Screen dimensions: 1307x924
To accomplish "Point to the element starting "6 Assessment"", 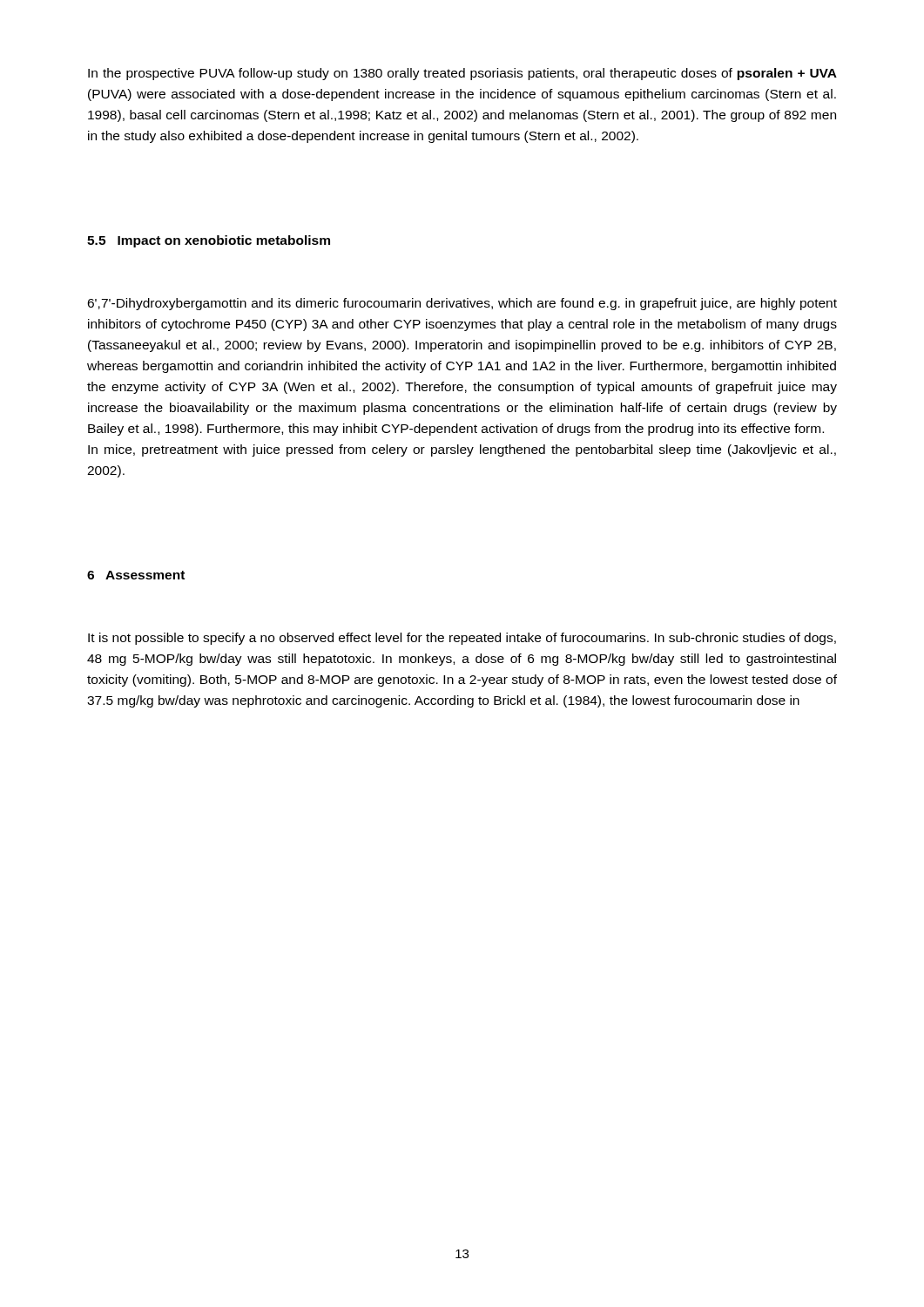I will tap(136, 575).
